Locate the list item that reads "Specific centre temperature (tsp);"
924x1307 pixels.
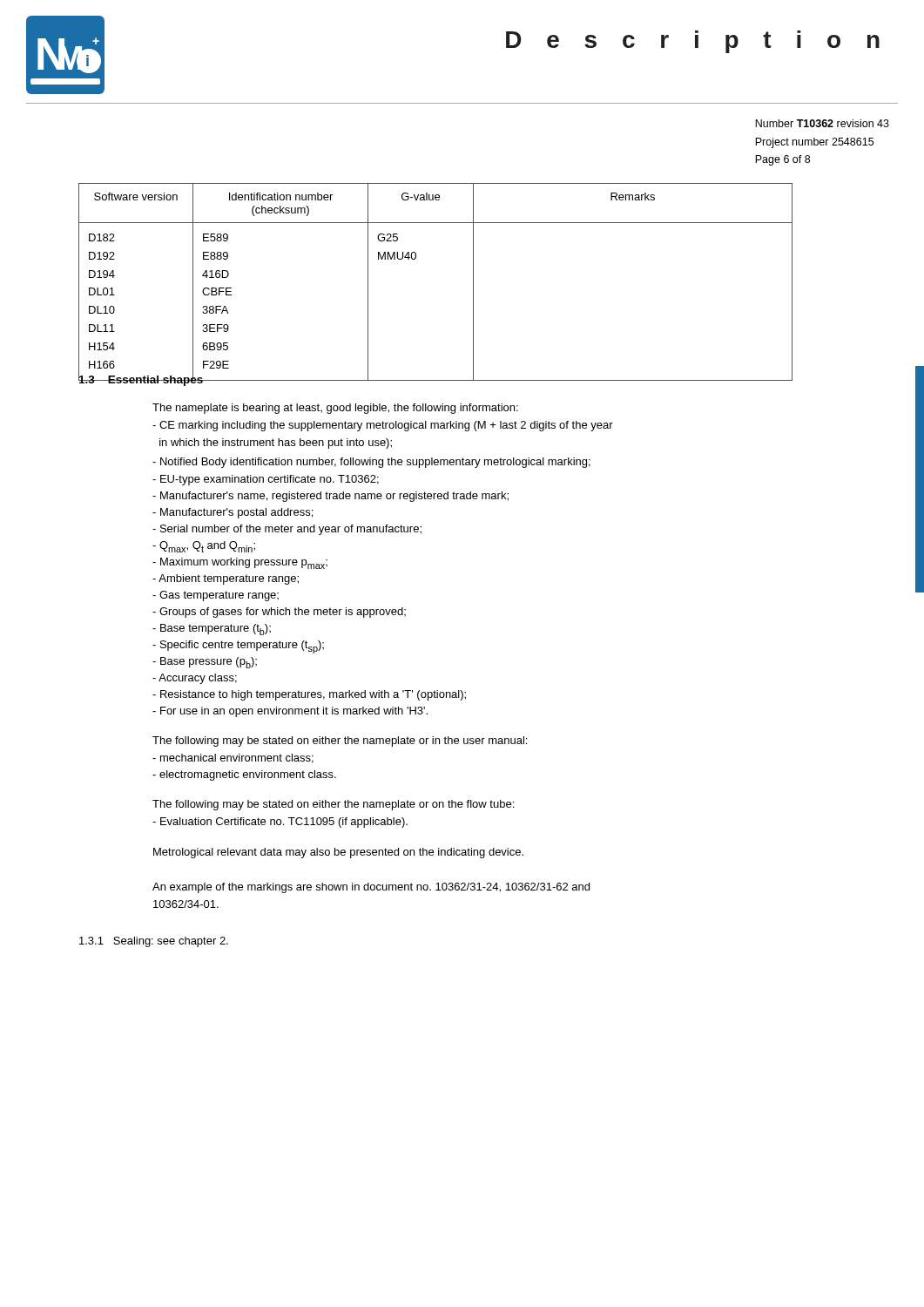pyautogui.click(x=239, y=645)
